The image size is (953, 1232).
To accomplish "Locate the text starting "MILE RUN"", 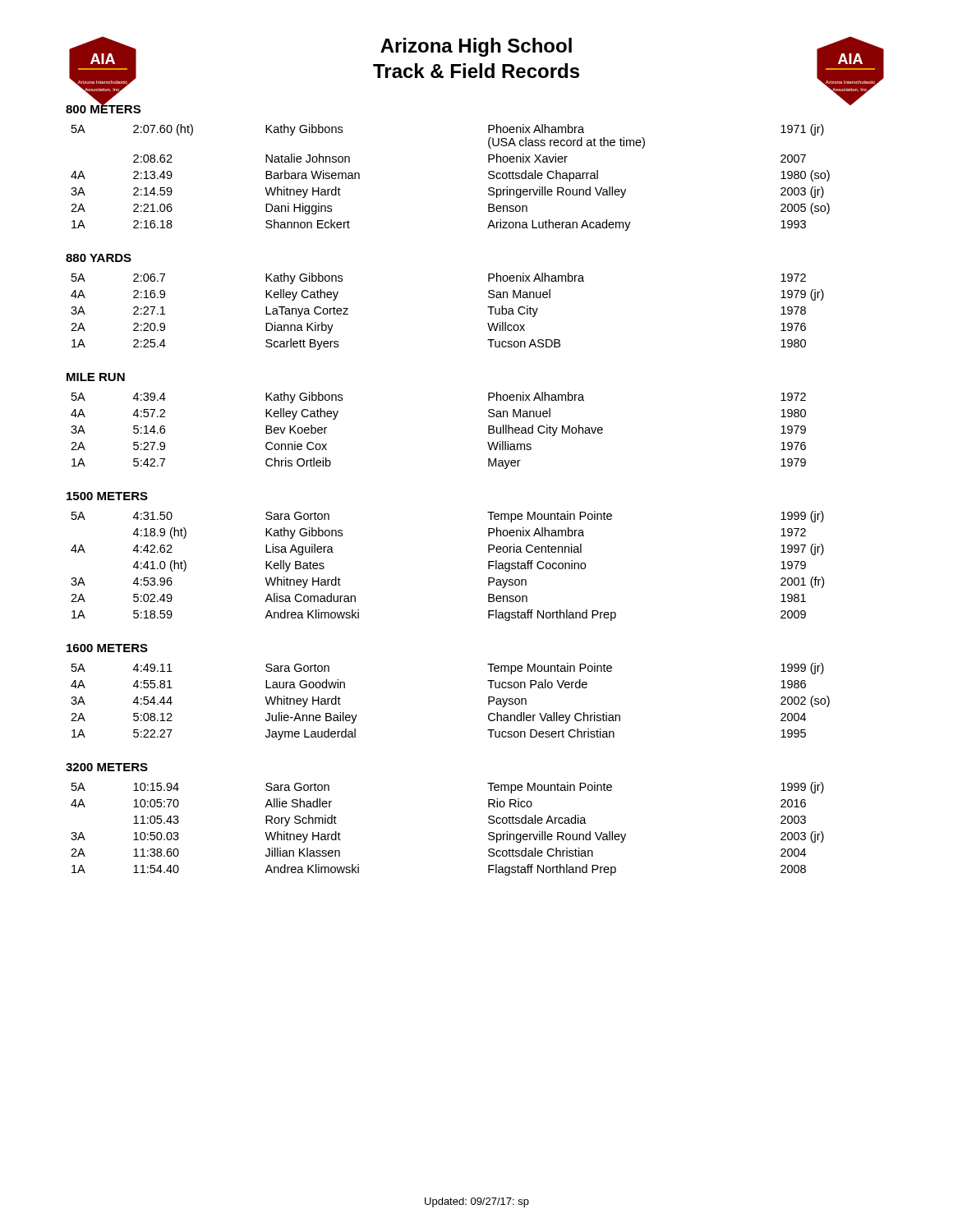I will coord(96,377).
